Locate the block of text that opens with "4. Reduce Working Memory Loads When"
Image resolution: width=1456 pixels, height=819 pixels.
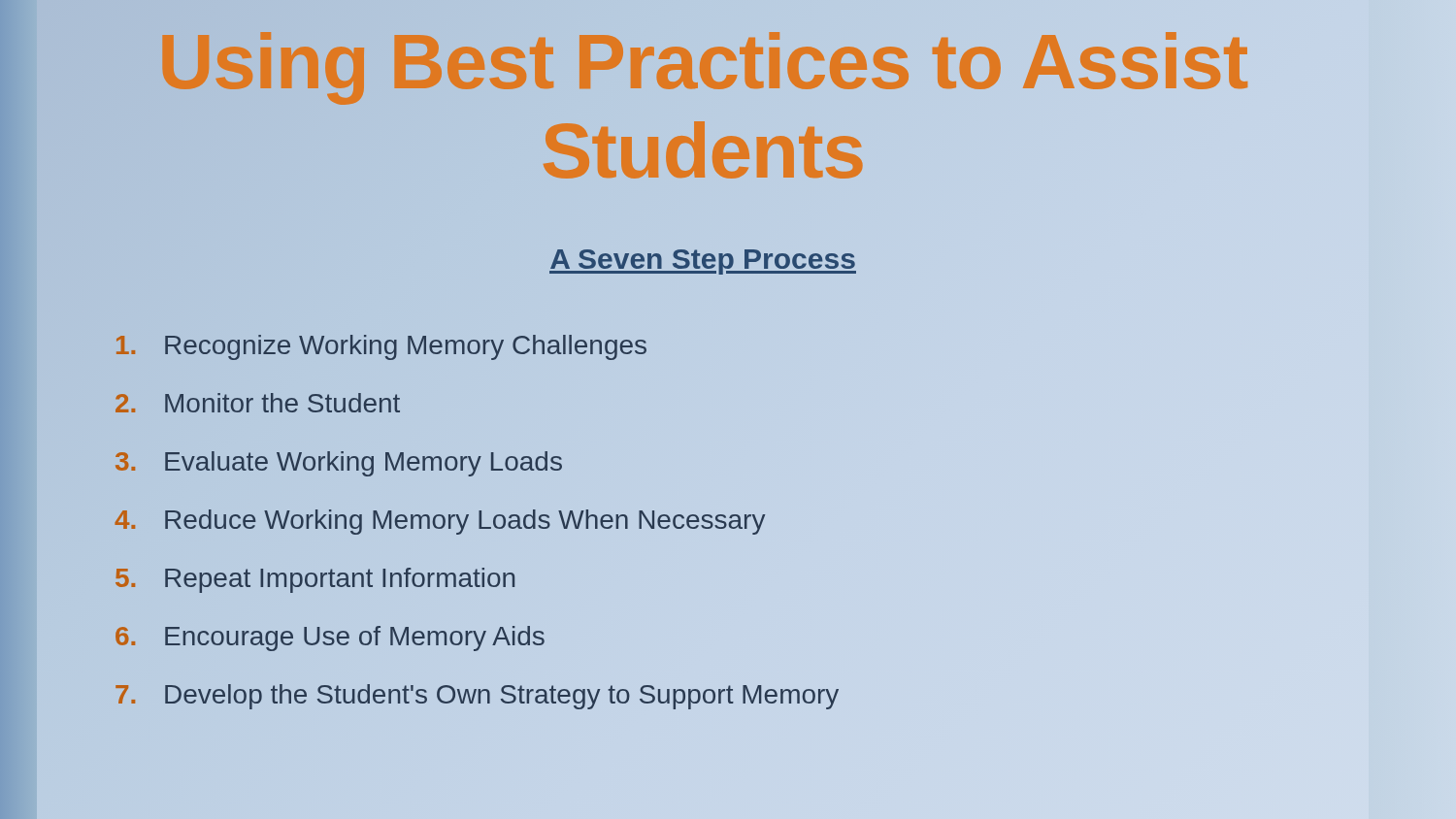pyautogui.click(x=440, y=520)
